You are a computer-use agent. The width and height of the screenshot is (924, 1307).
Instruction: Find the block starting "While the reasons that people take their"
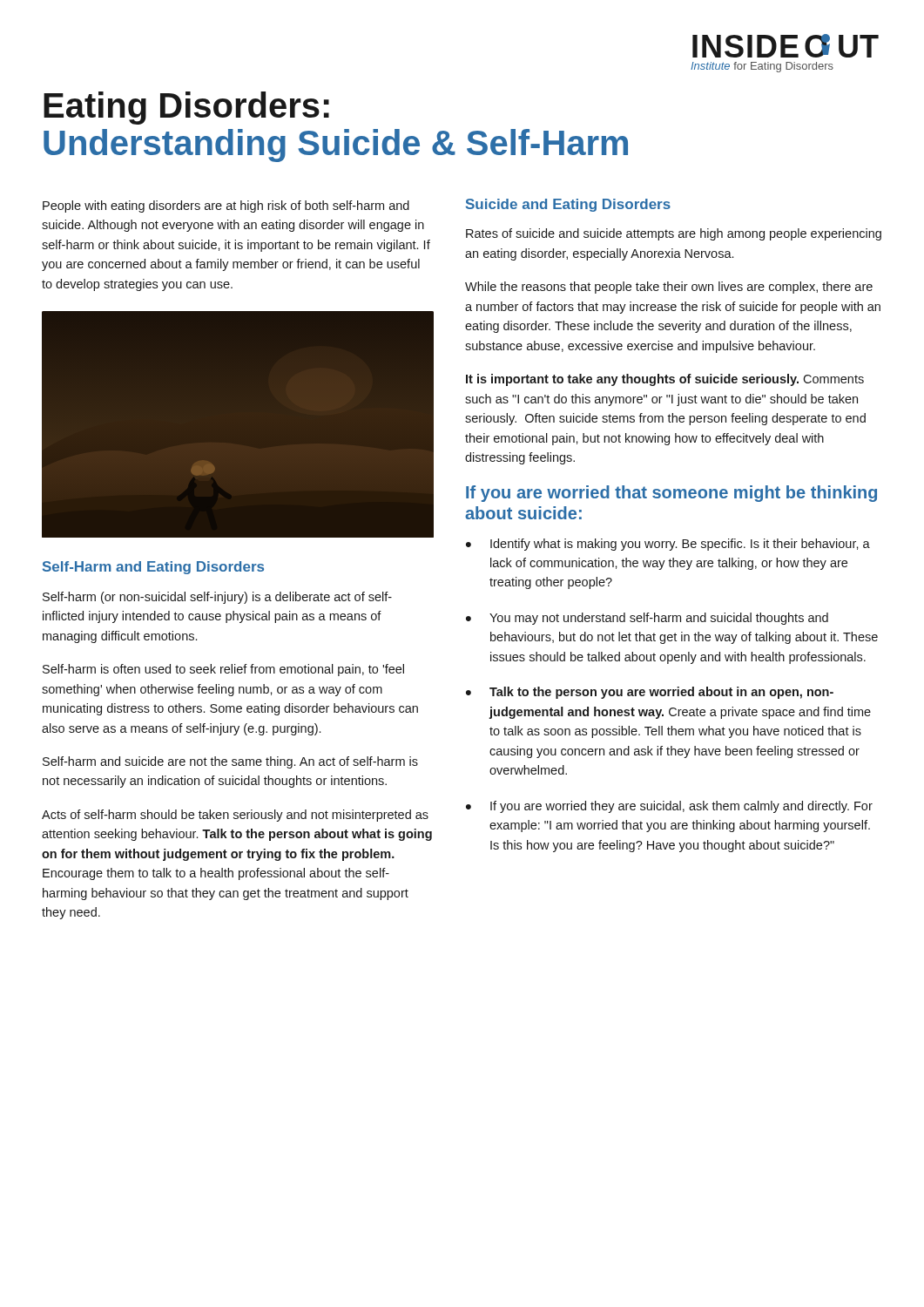673,316
